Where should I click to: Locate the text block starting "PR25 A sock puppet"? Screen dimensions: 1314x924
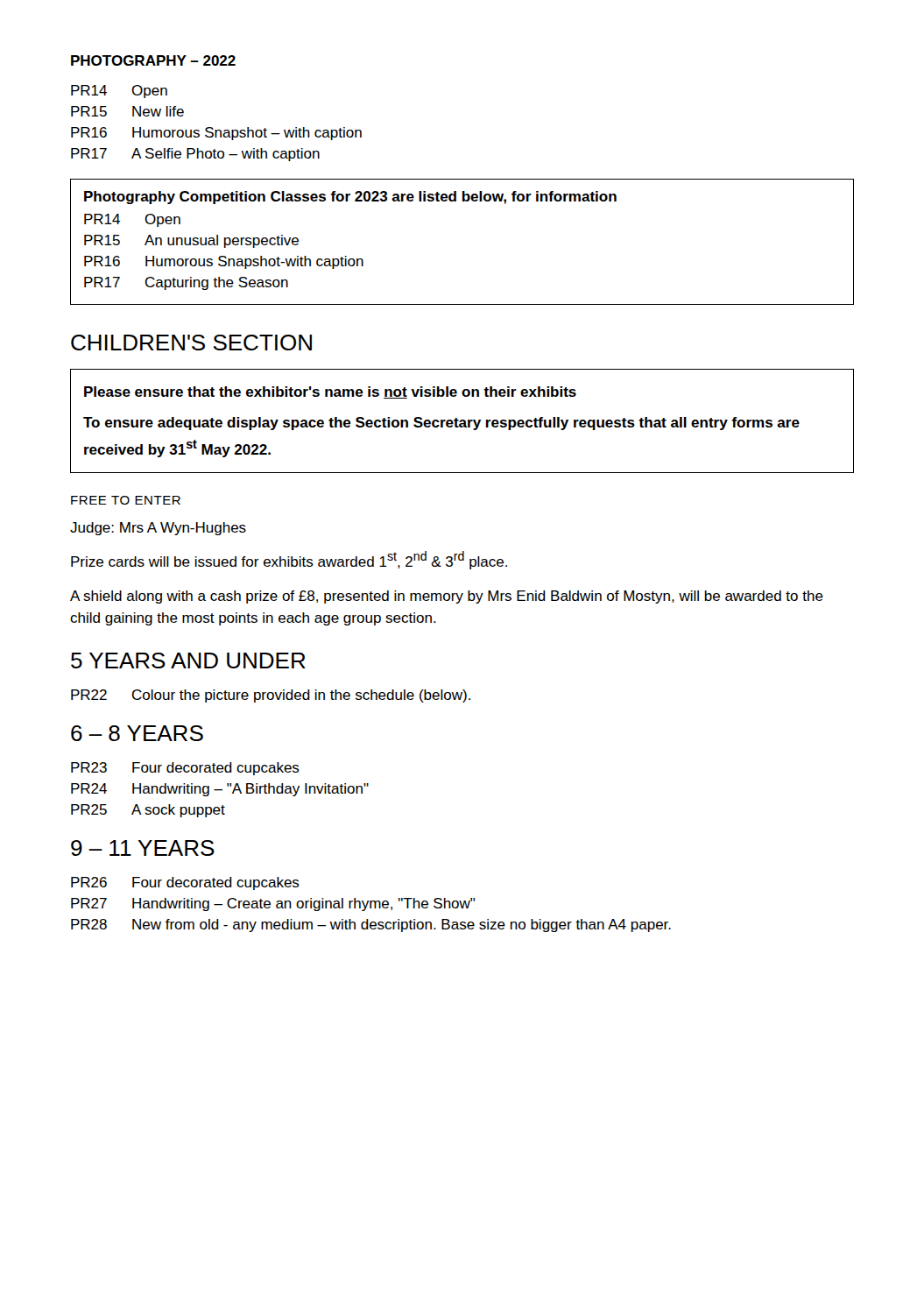click(147, 810)
